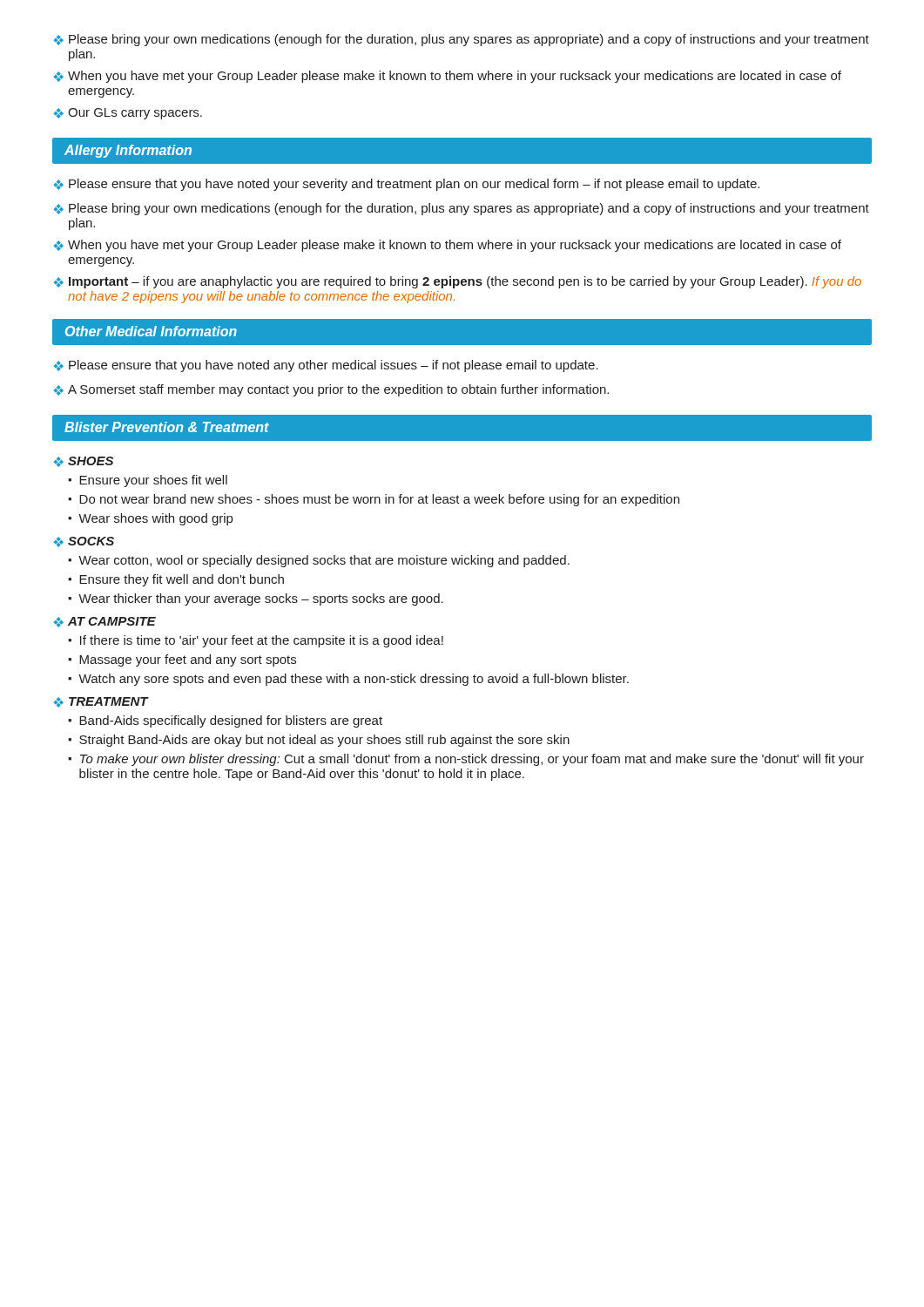
Task: Locate the list item that says "❖ Please ensure that you have noted any"
Action: coord(462,366)
